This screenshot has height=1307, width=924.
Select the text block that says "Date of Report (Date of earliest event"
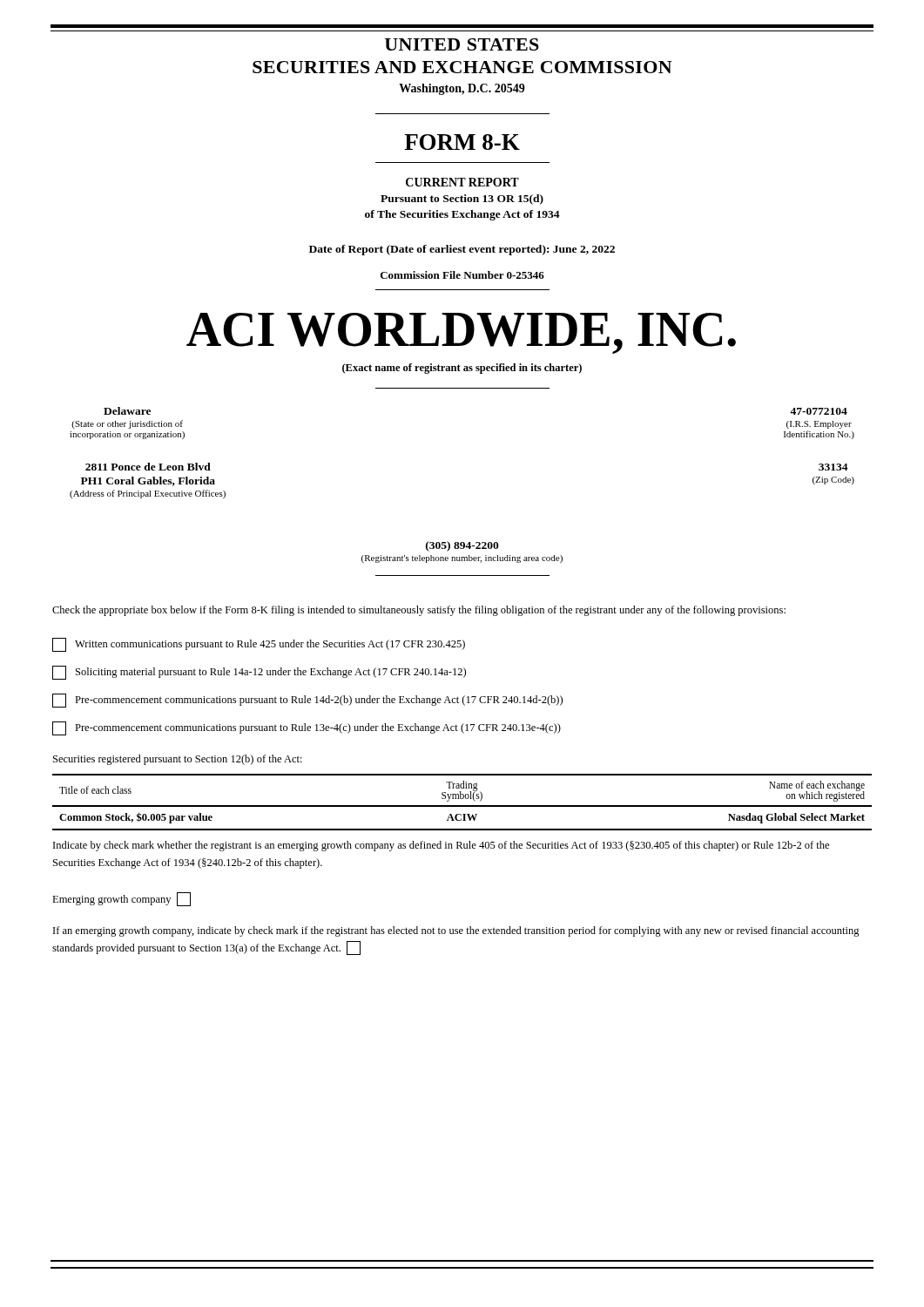[x=462, y=249]
